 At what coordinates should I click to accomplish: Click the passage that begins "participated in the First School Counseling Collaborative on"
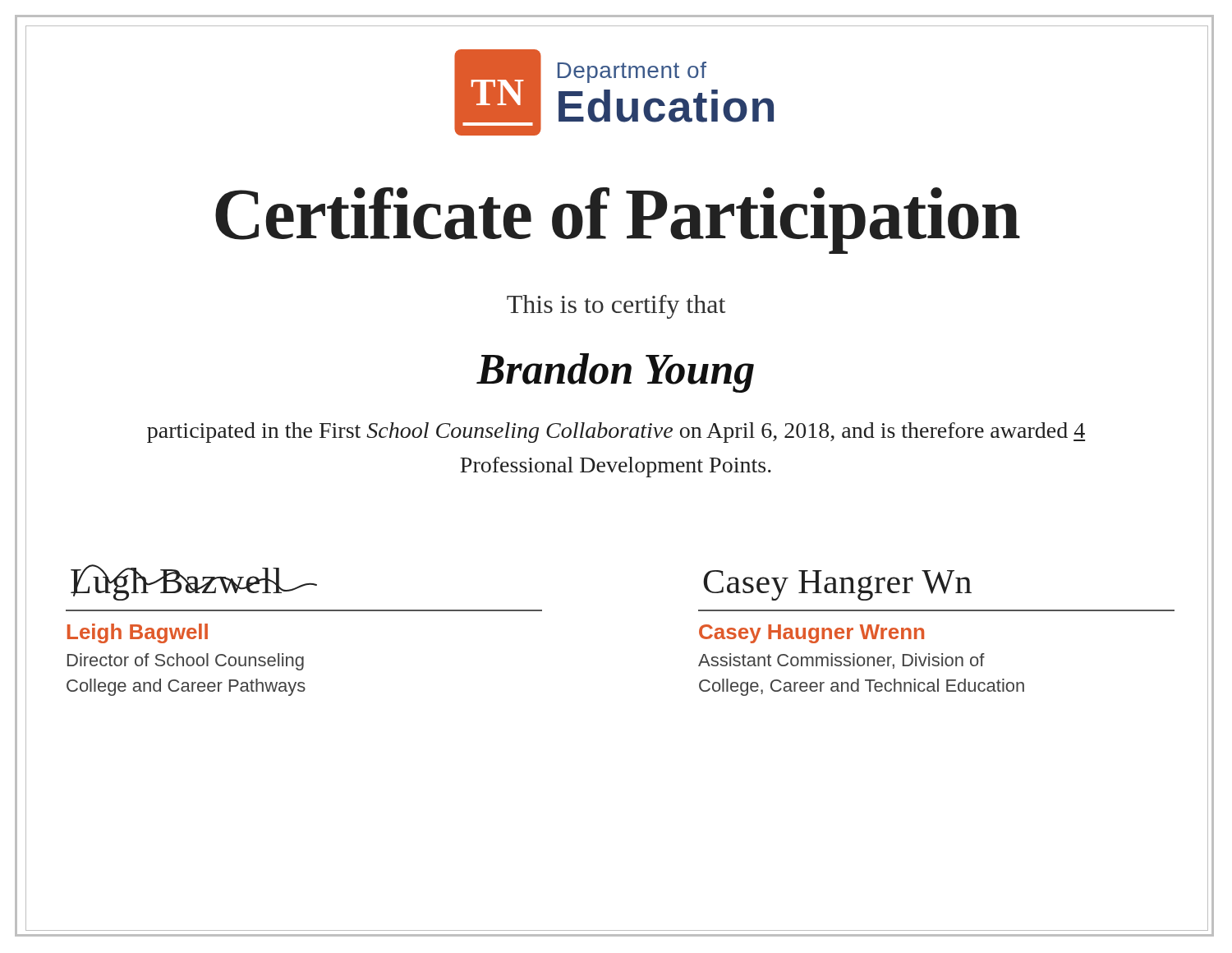click(616, 447)
